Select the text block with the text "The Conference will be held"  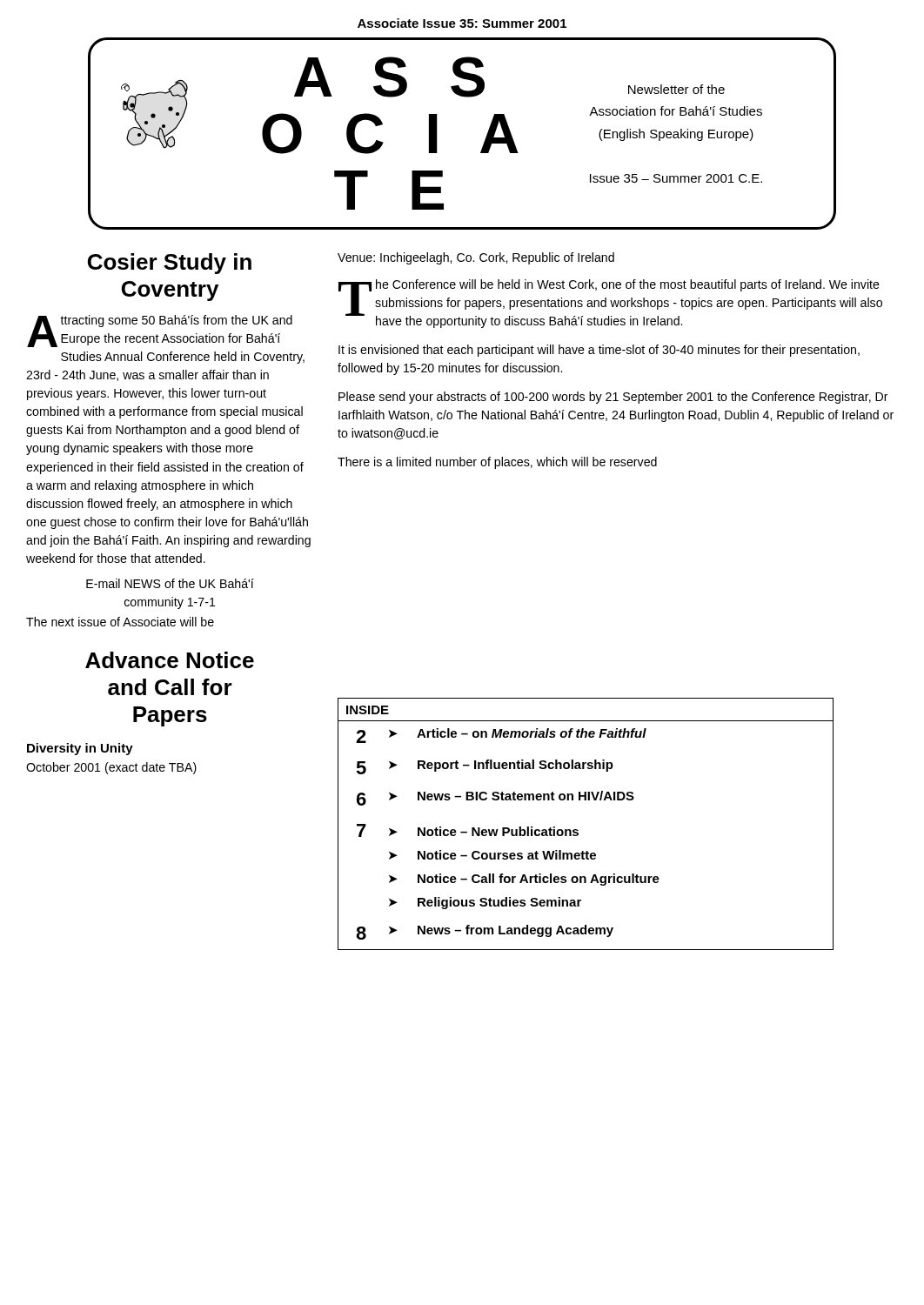click(610, 302)
